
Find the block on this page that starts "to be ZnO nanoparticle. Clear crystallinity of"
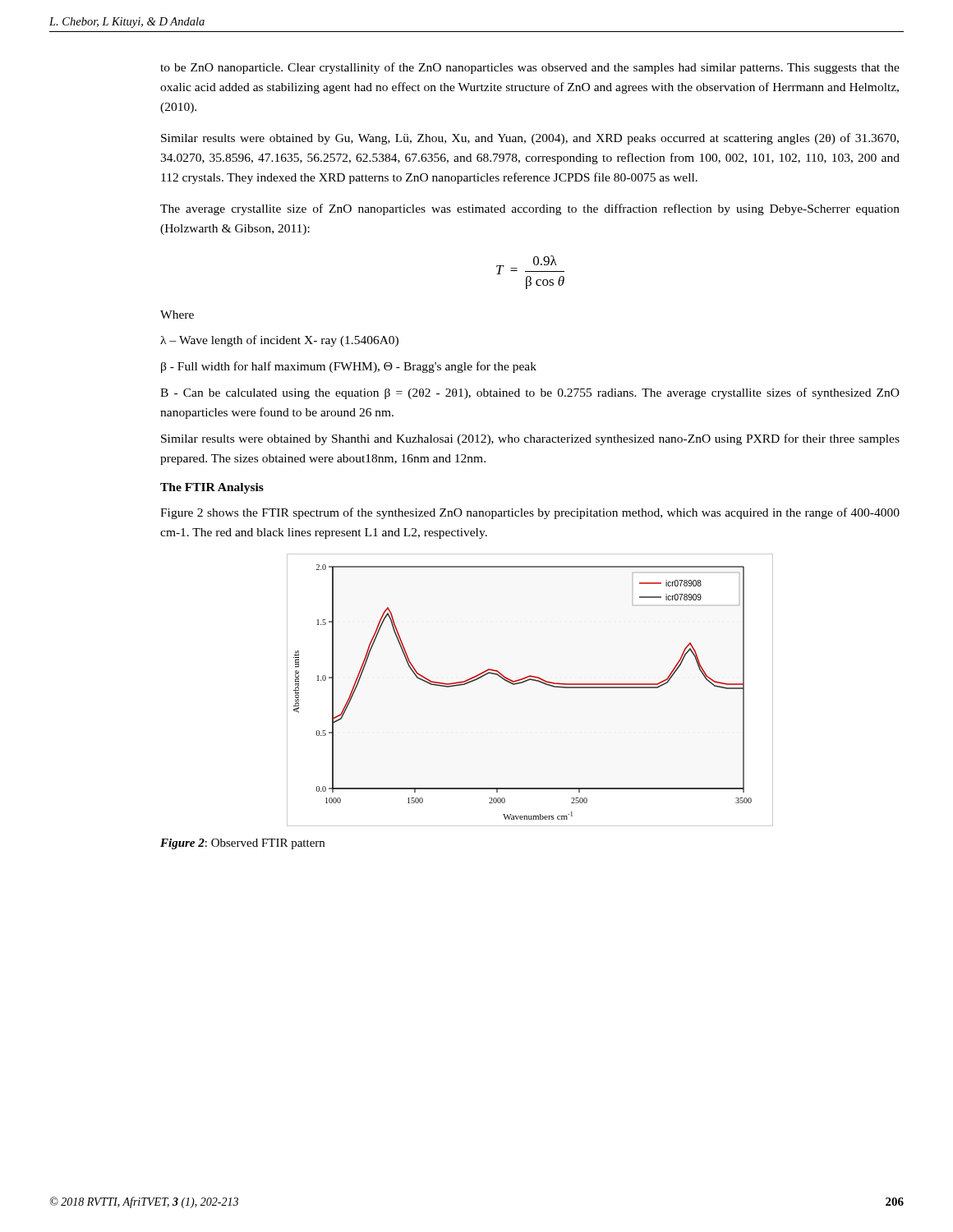pos(530,87)
